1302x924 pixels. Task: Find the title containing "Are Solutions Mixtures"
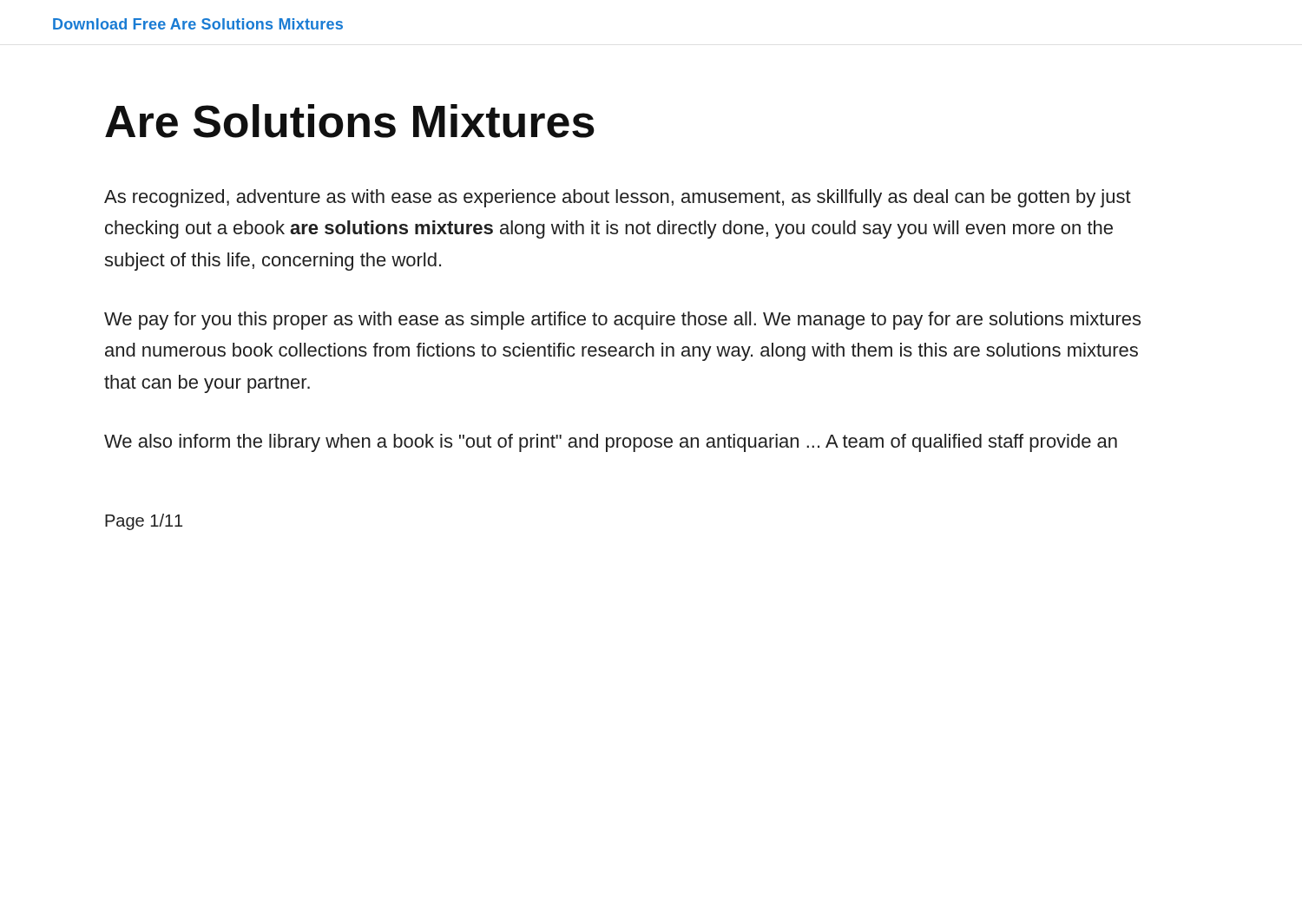(x=350, y=121)
